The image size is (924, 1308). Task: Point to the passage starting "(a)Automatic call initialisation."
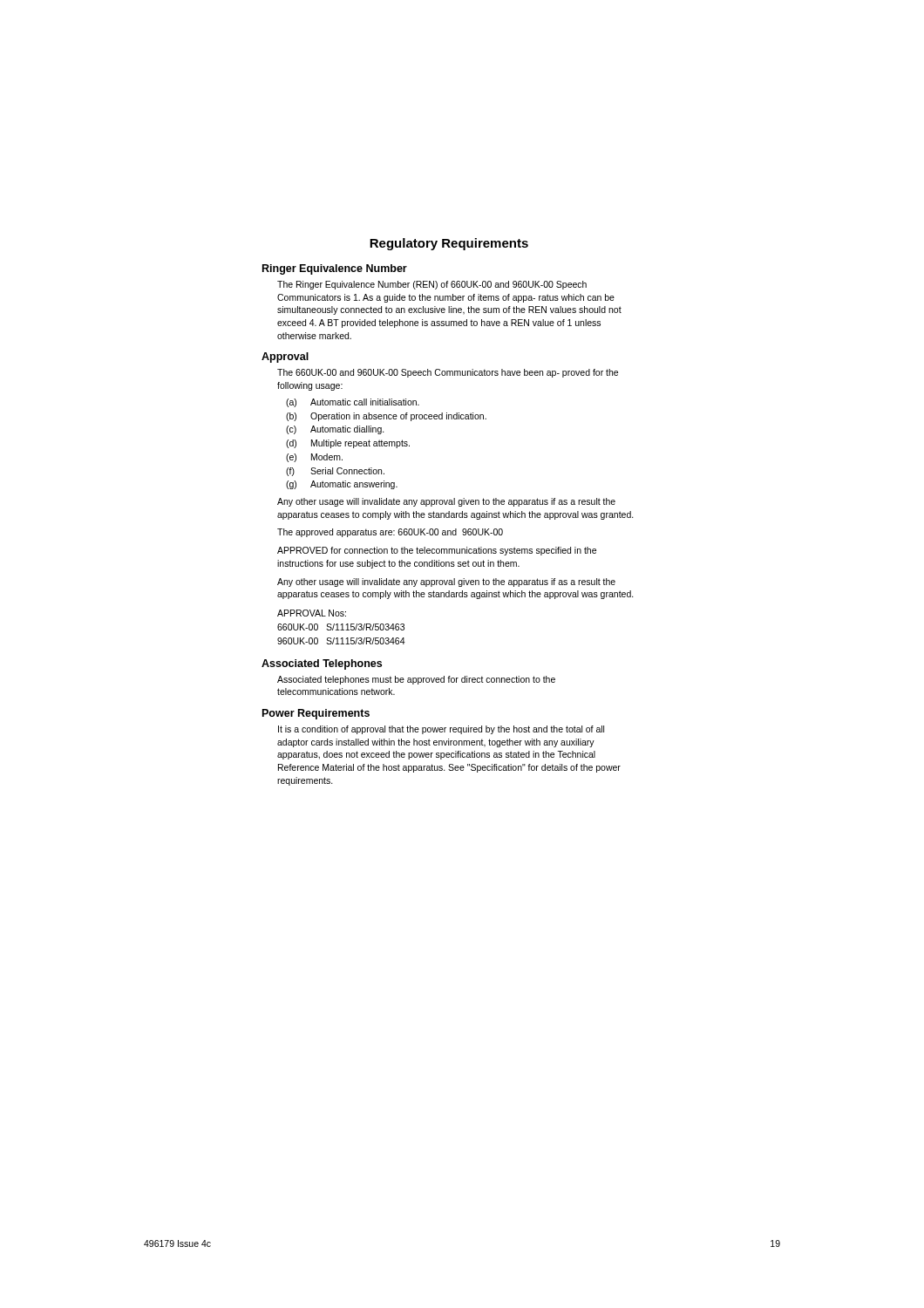[x=353, y=403]
